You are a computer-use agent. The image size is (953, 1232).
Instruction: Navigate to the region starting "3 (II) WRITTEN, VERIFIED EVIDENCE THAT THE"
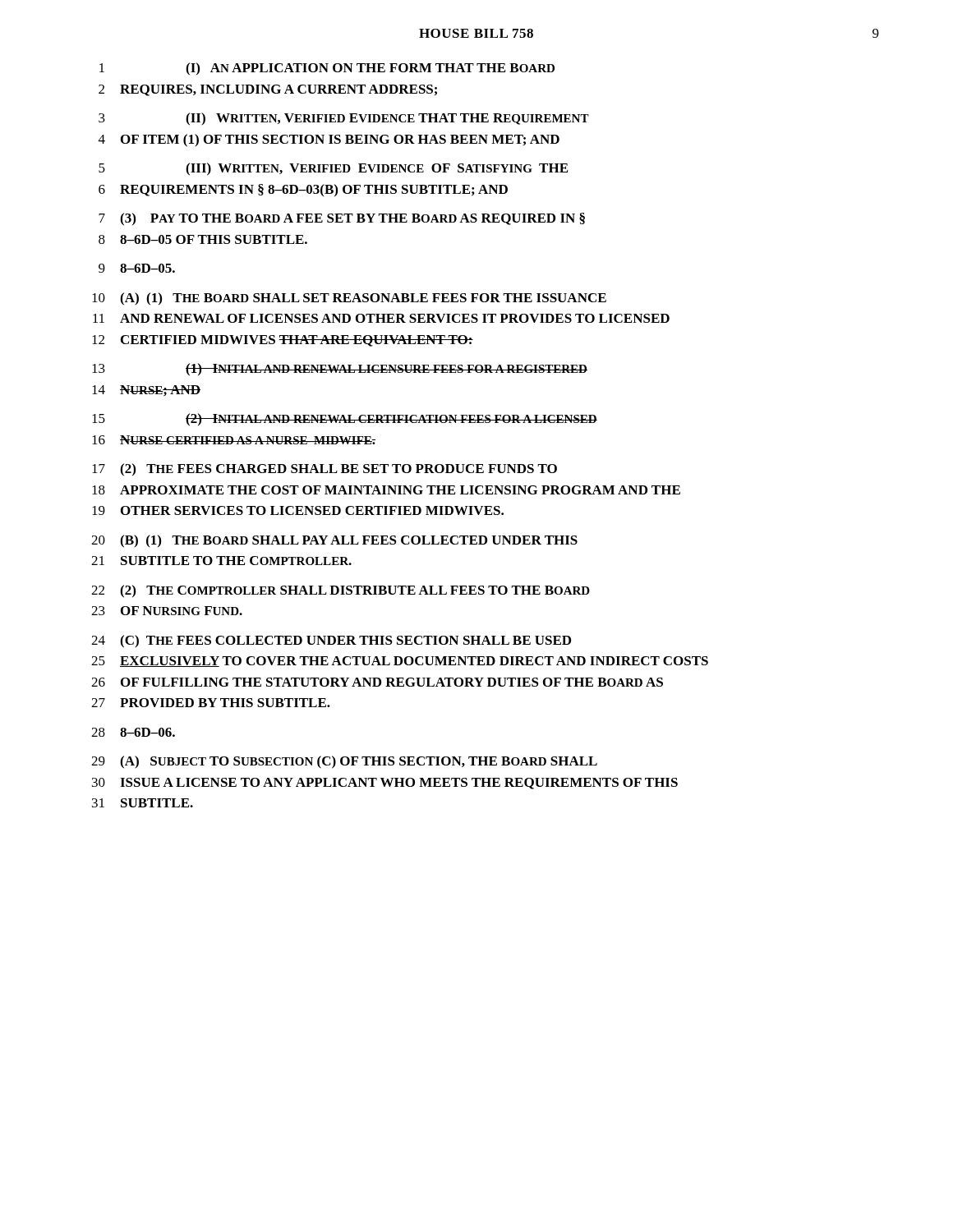click(476, 128)
